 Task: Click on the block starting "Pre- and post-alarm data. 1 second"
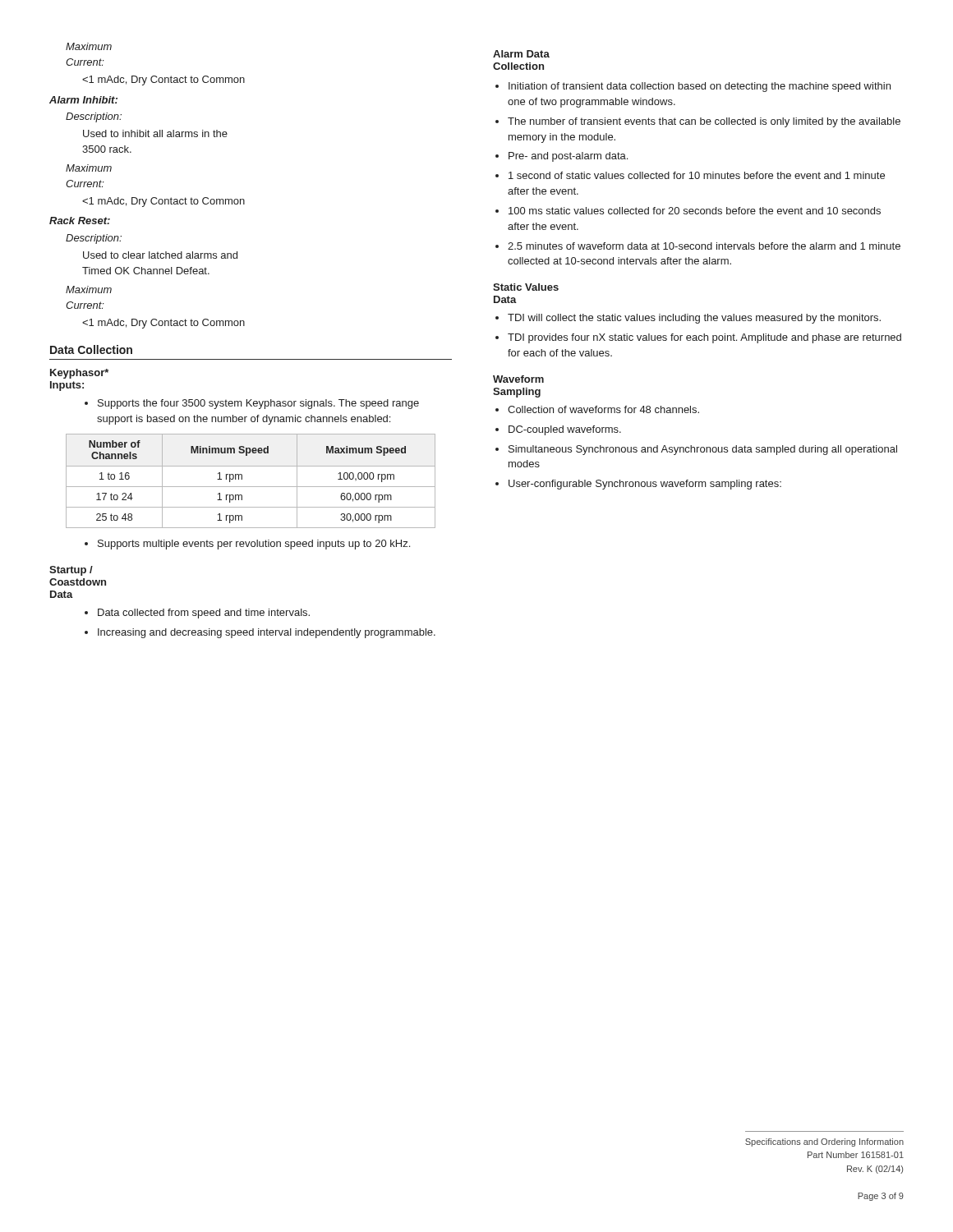698,209
